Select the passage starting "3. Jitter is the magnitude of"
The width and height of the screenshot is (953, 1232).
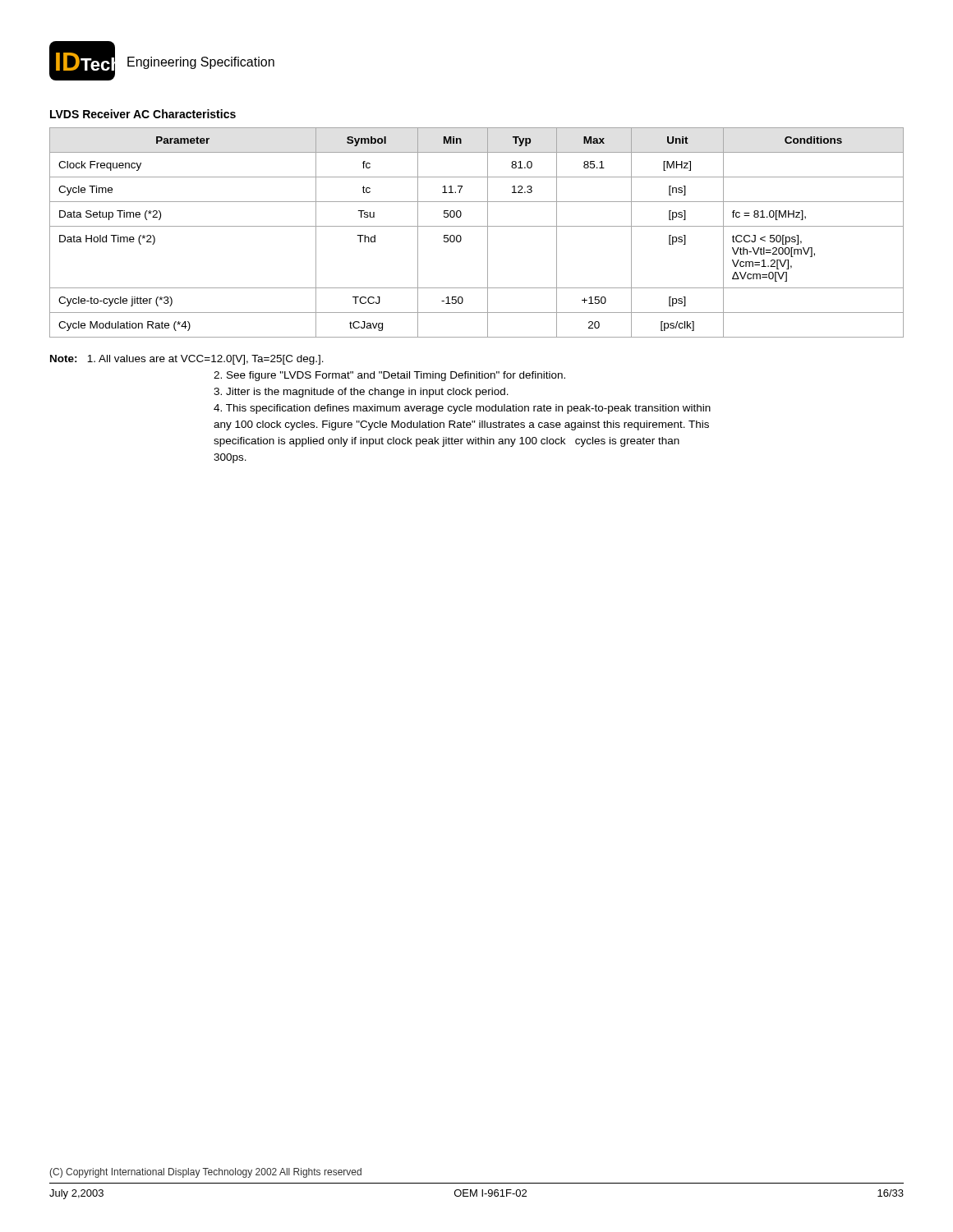point(476,391)
